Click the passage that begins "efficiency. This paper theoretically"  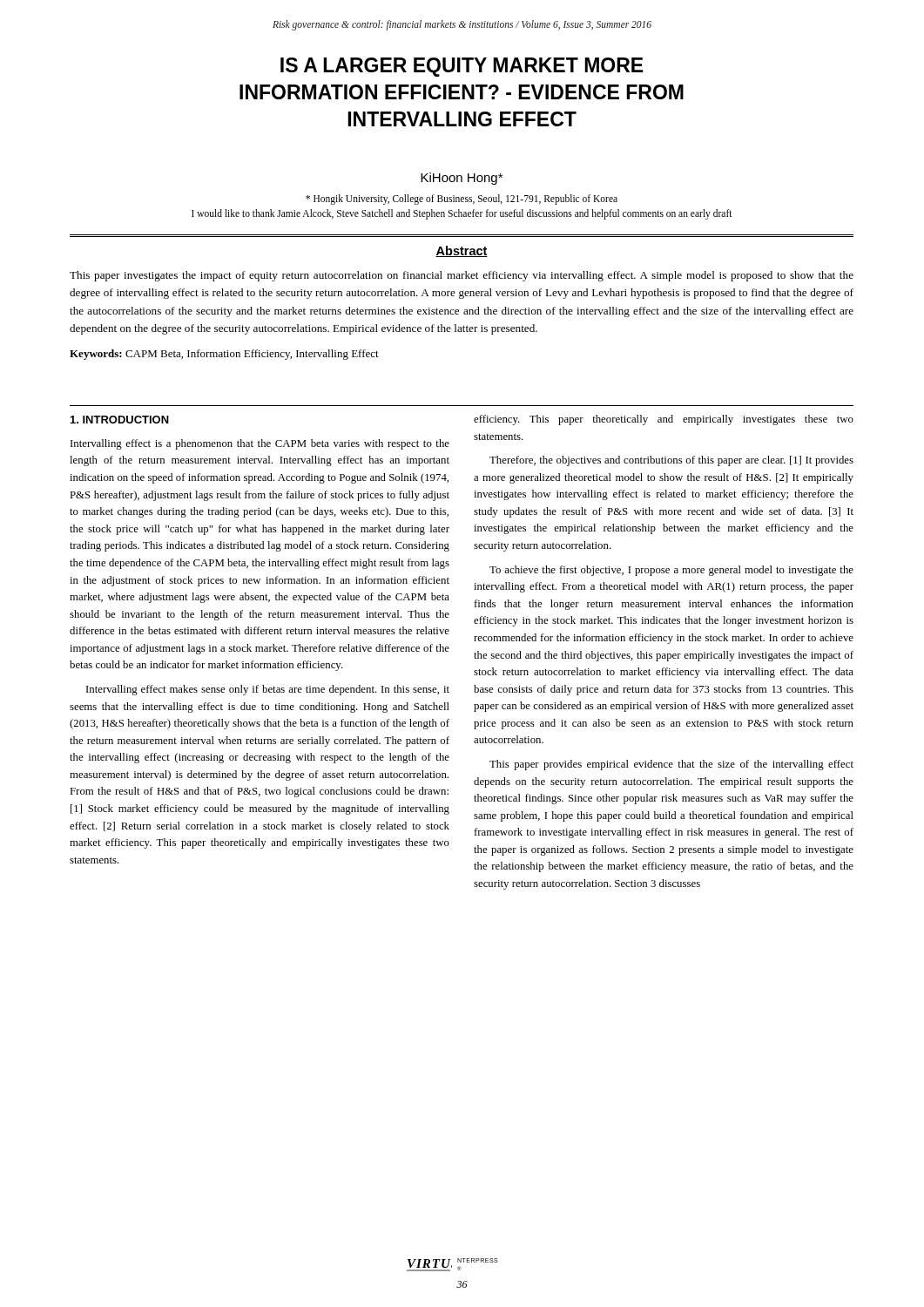click(x=664, y=652)
